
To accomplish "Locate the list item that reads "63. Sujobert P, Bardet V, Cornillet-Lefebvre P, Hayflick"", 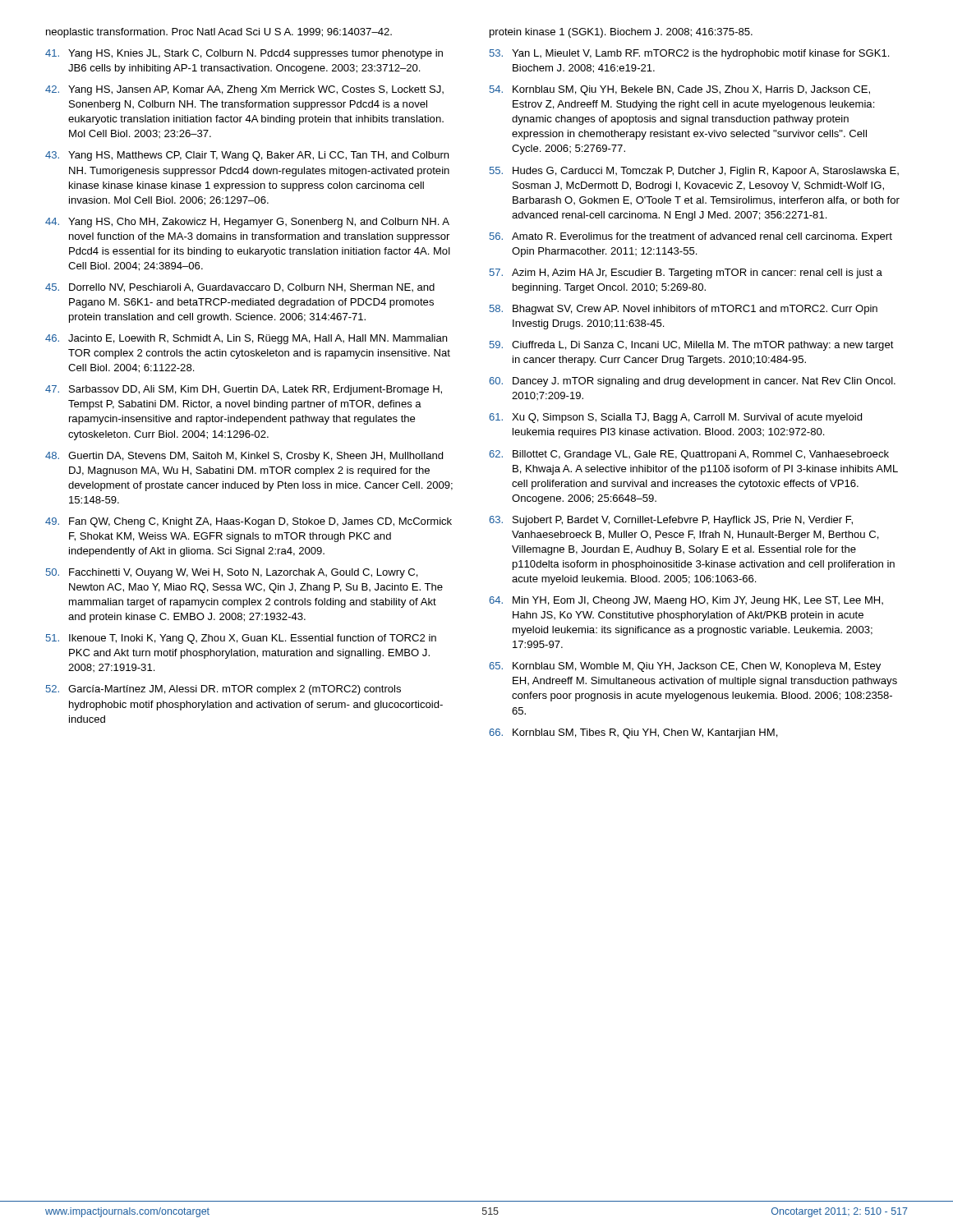I will point(694,549).
